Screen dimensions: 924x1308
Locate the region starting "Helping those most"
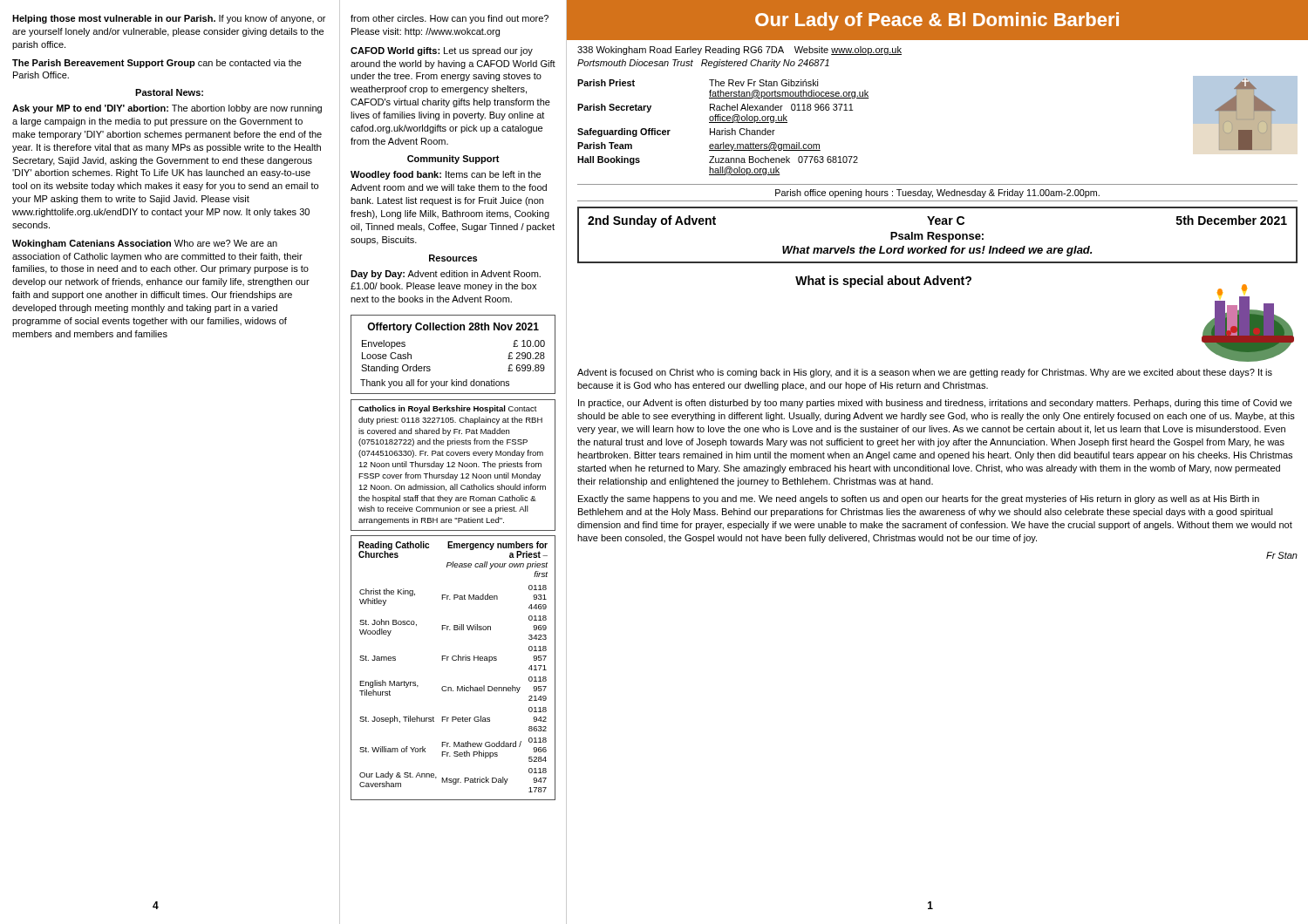pos(170,32)
